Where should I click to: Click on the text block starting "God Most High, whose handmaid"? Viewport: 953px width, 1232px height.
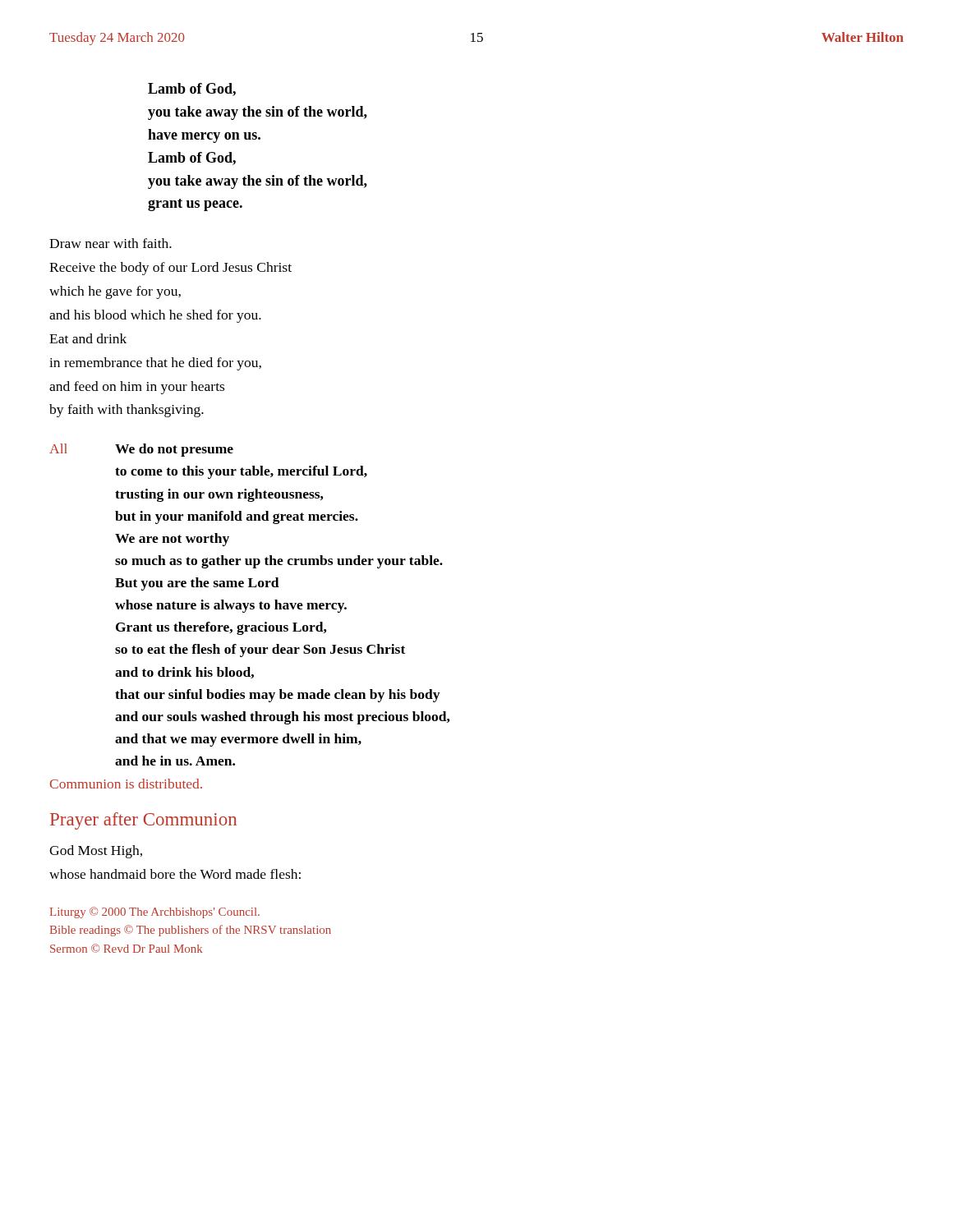[x=96, y=852]
